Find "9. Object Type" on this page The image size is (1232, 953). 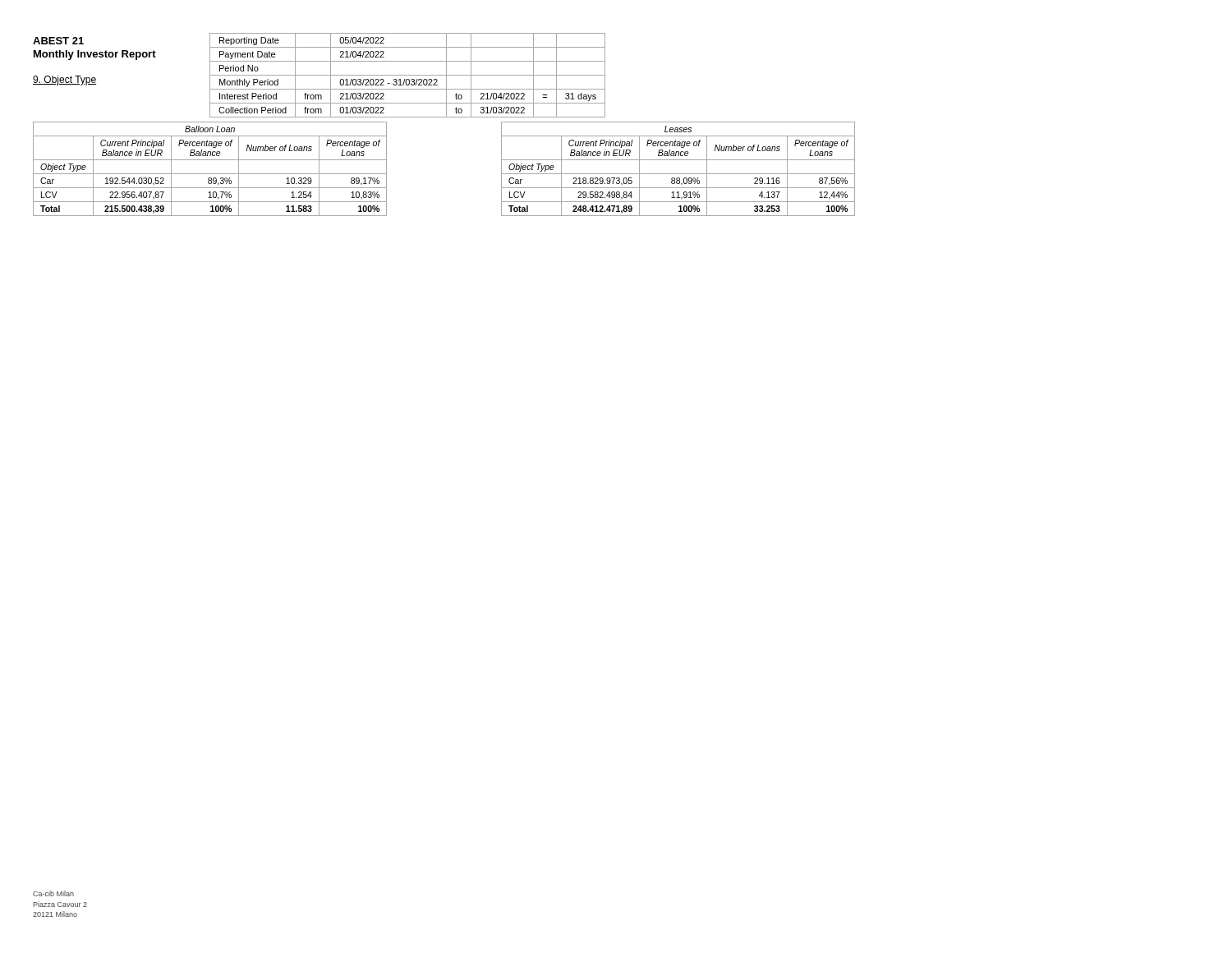tap(65, 80)
